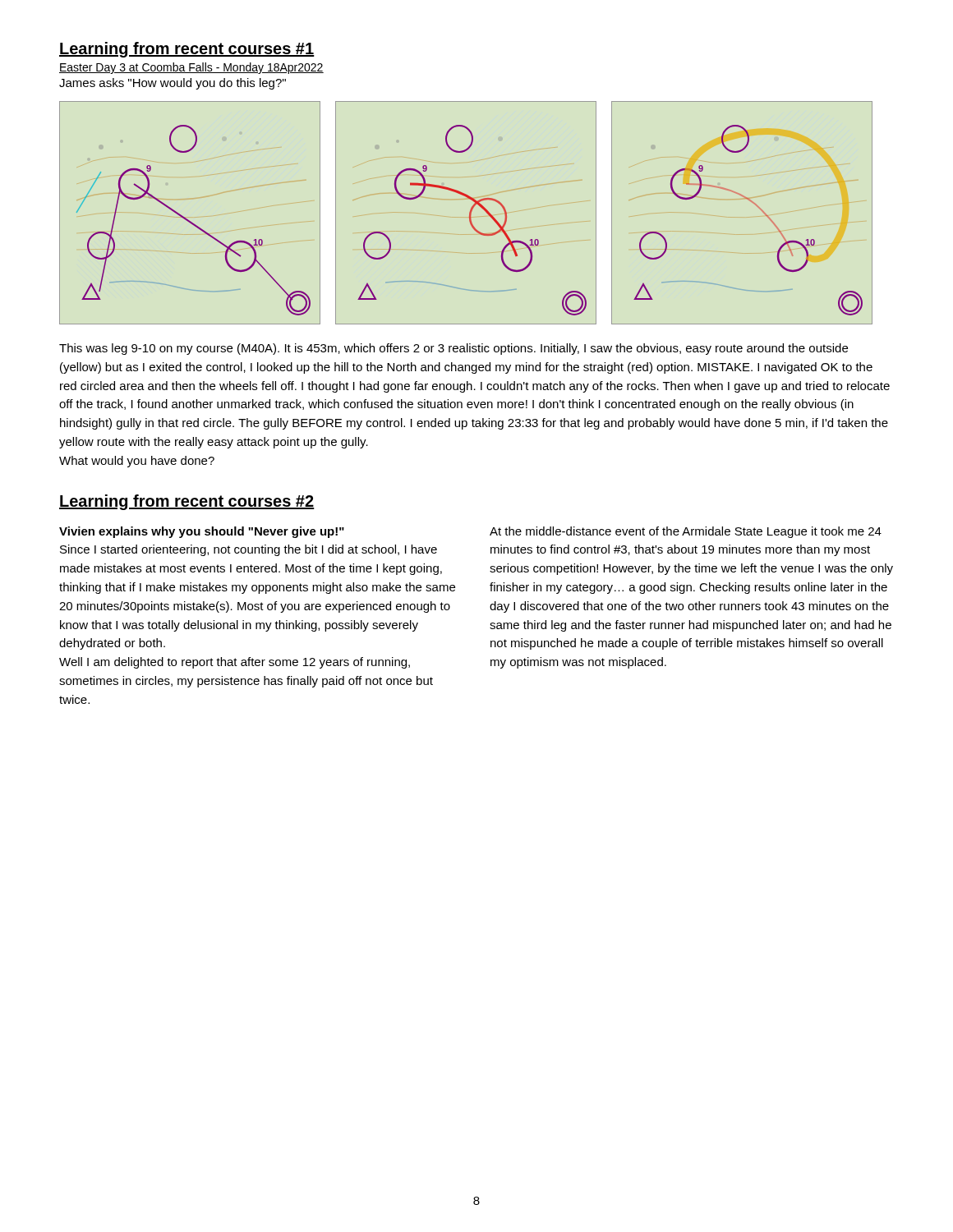Select the region starting "At the middle-distance event of the Armidale"
Screen dimensions: 1232x953
pyautogui.click(x=691, y=596)
